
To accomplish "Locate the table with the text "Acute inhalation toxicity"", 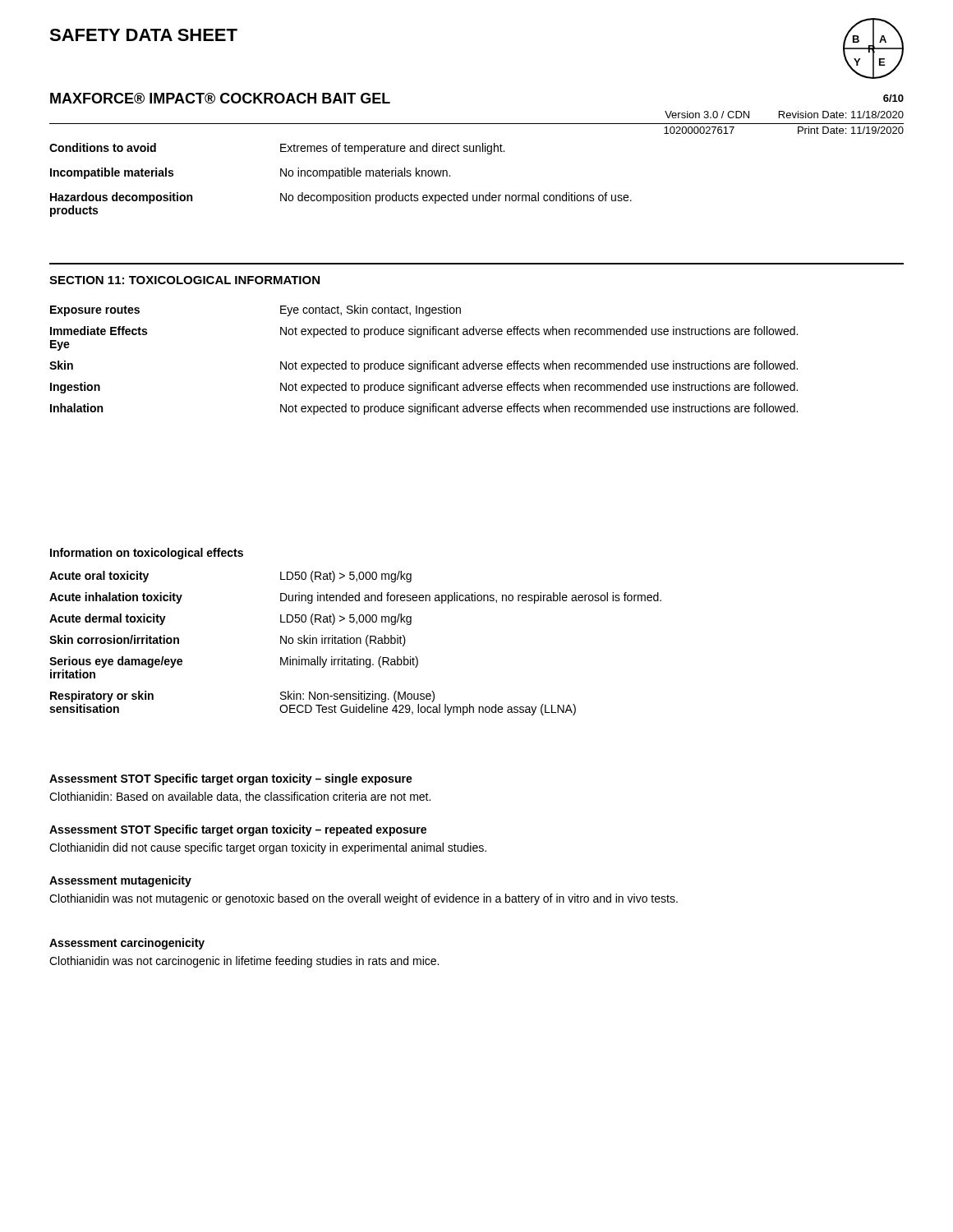I will pyautogui.click(x=476, y=642).
